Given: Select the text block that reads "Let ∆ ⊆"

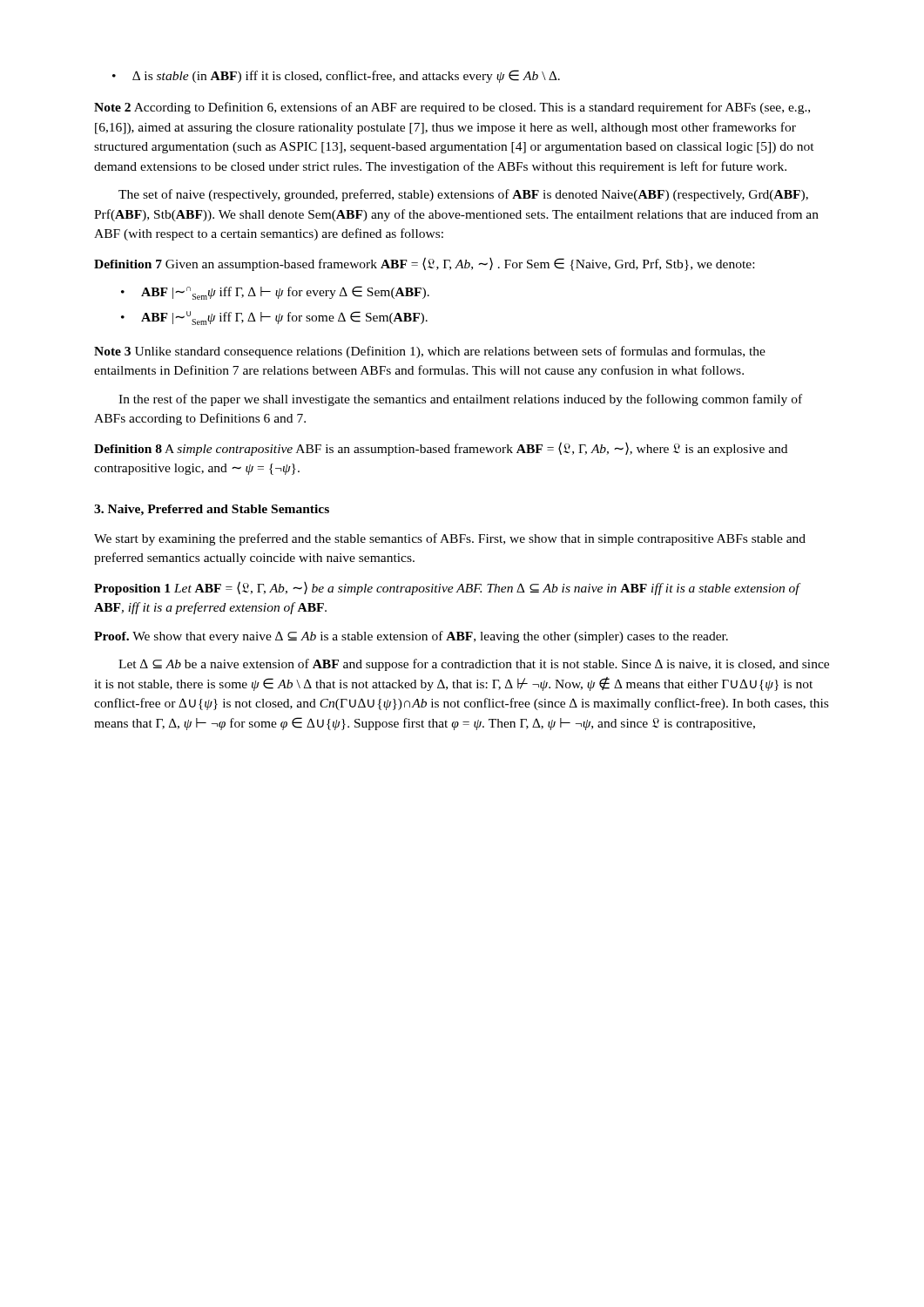Looking at the screenshot, I should 462,694.
